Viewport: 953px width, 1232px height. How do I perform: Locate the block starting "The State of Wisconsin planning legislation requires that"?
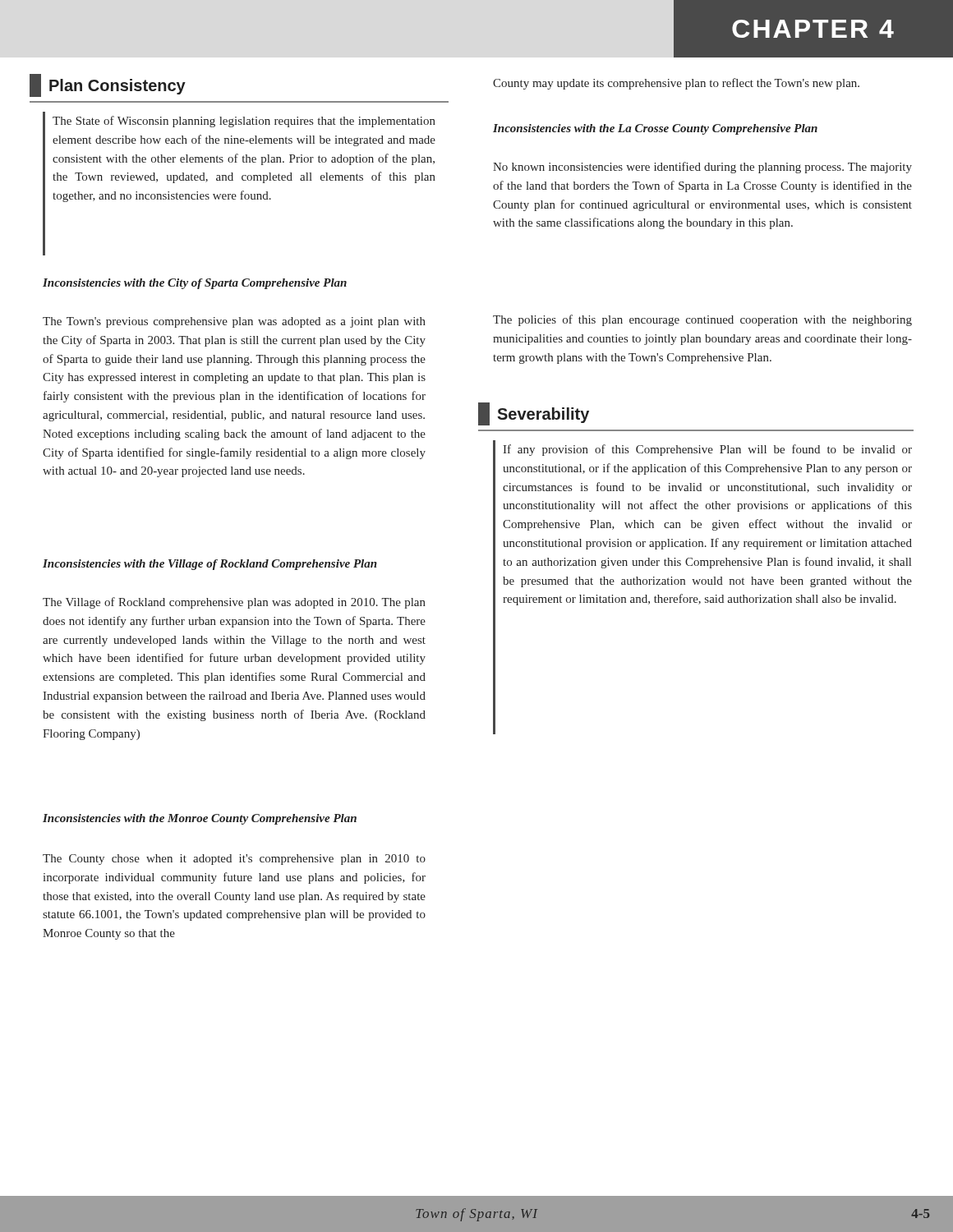click(x=244, y=158)
